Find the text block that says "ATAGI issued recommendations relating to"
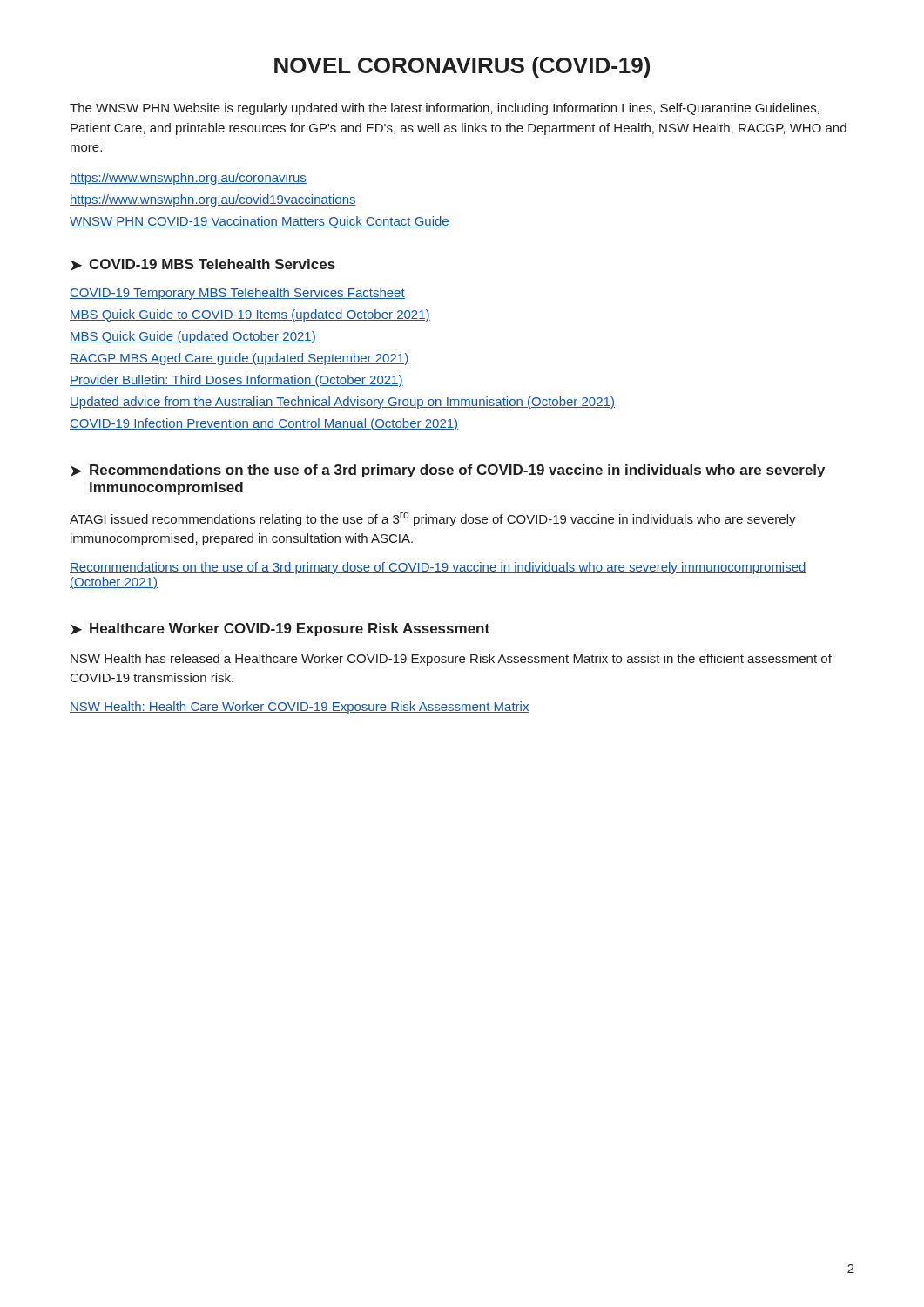 point(433,527)
